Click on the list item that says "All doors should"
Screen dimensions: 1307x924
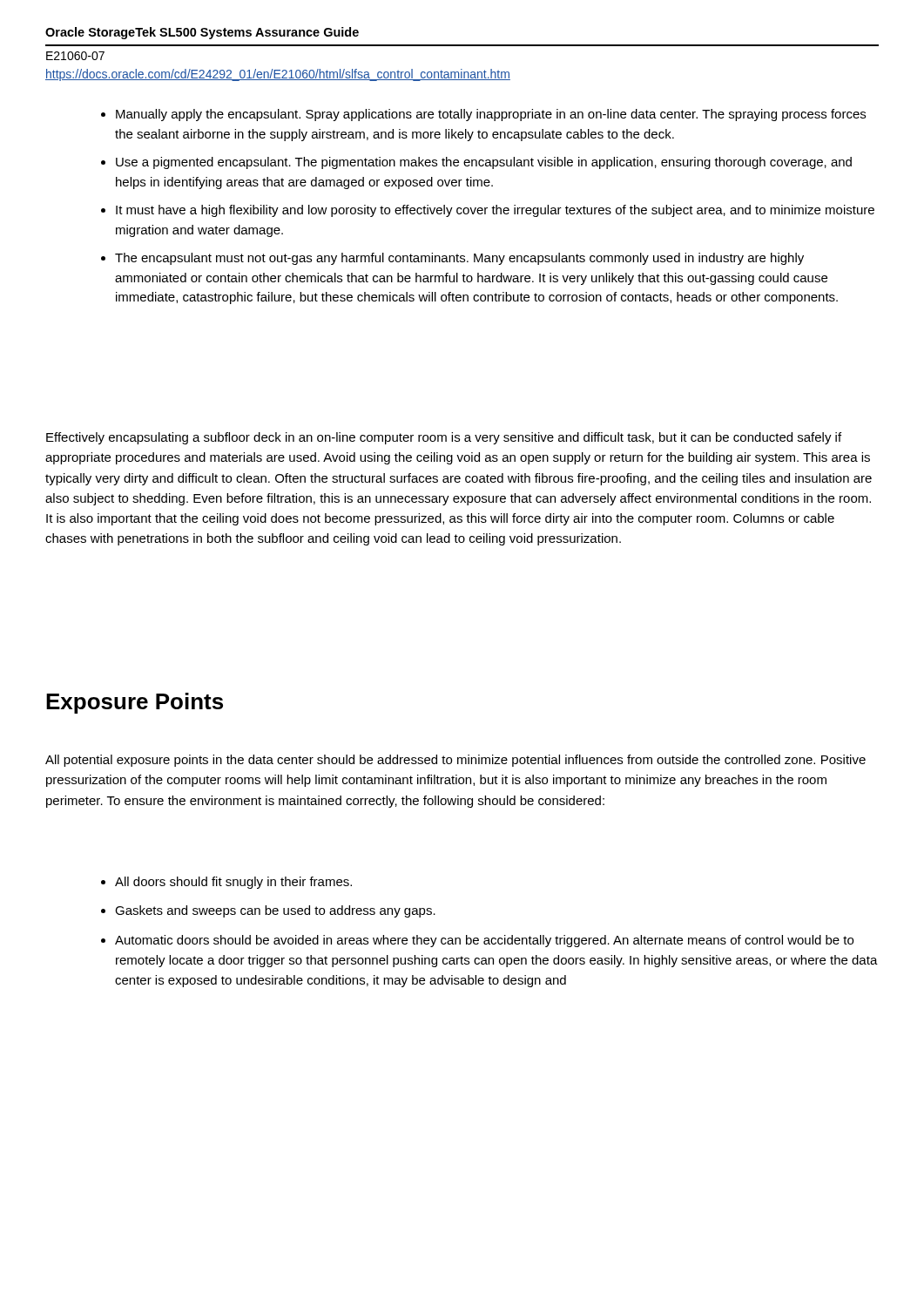[x=234, y=881]
